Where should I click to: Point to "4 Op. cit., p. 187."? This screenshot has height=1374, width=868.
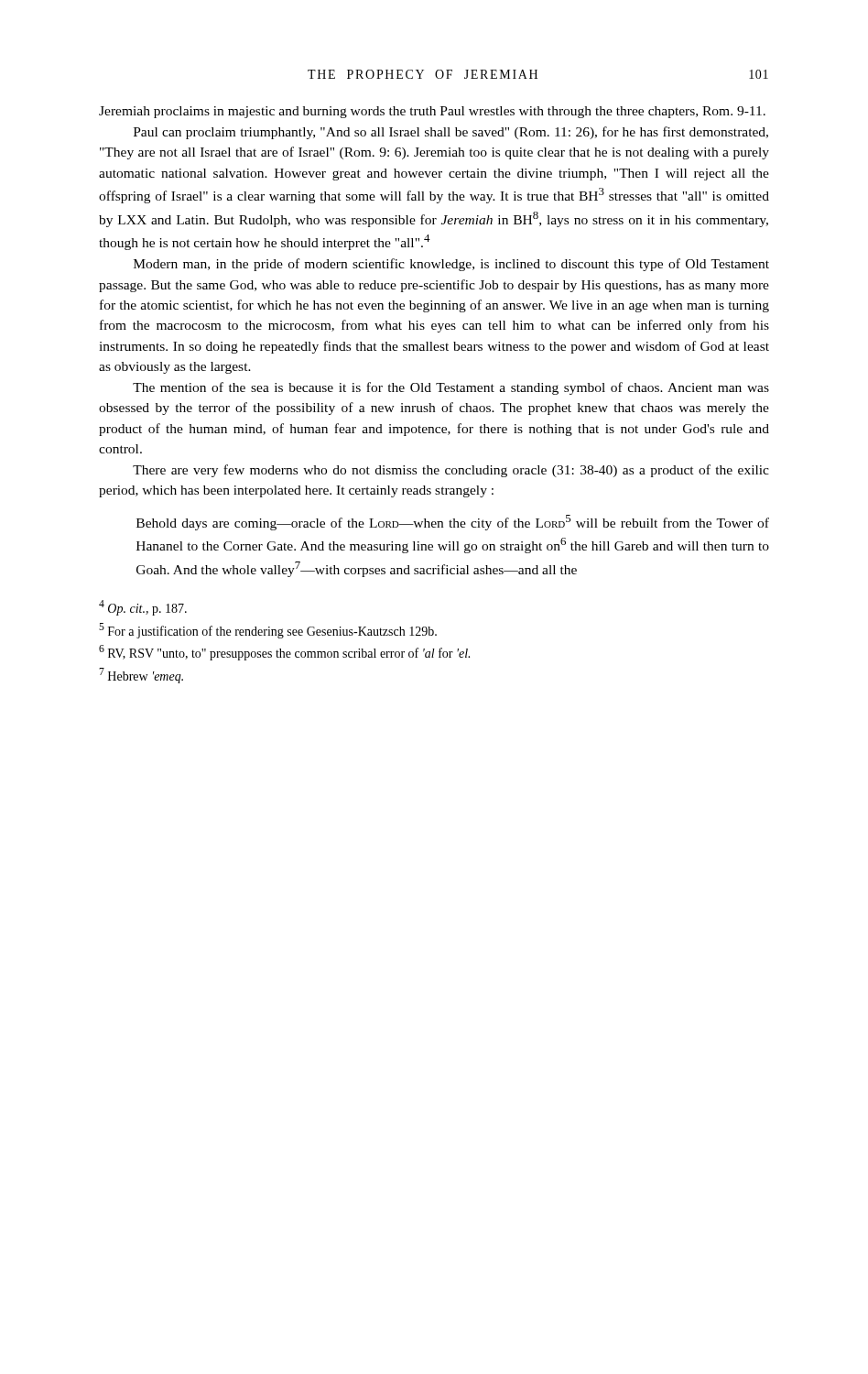pyautogui.click(x=143, y=606)
